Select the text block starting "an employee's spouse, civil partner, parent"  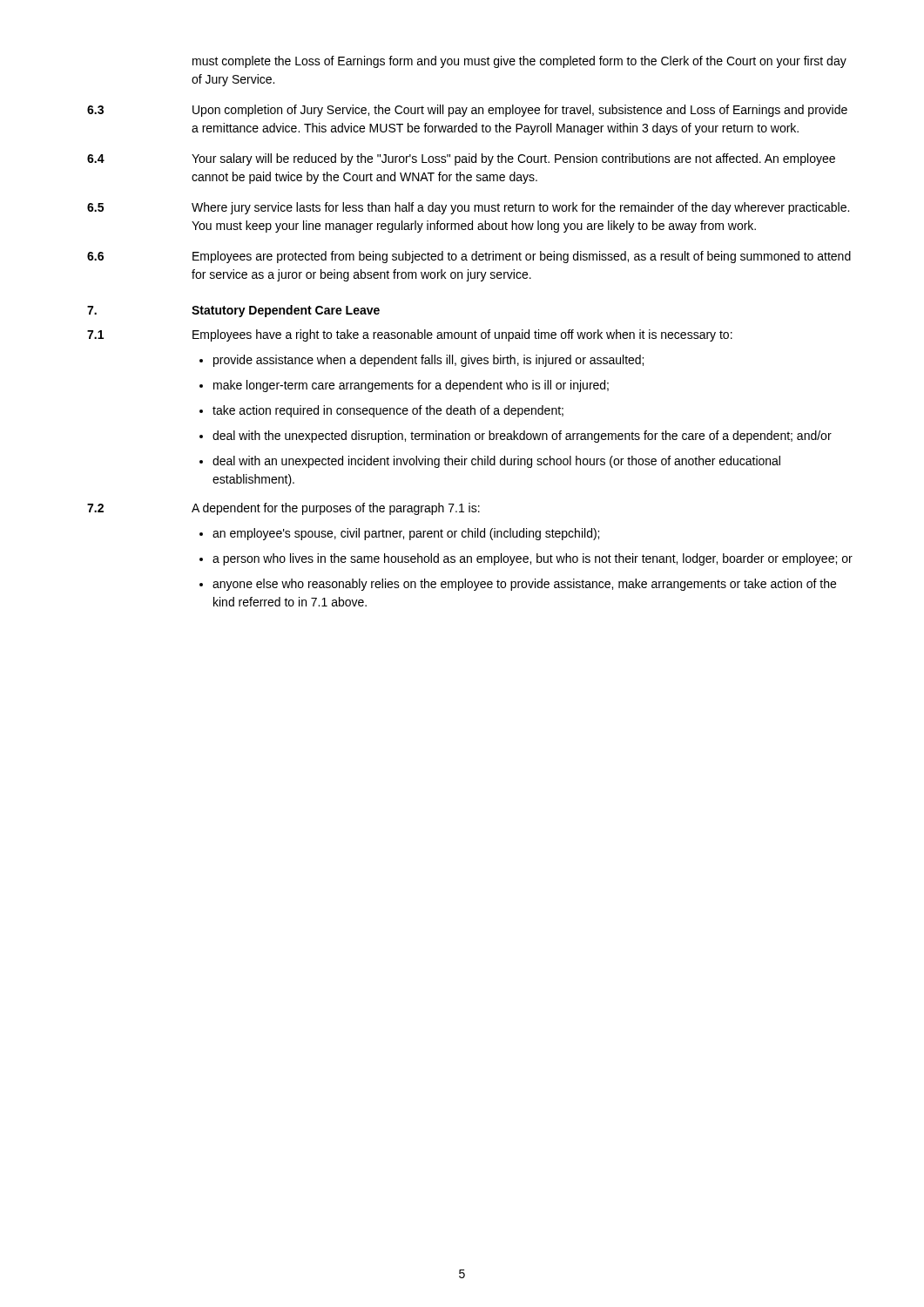(406, 533)
